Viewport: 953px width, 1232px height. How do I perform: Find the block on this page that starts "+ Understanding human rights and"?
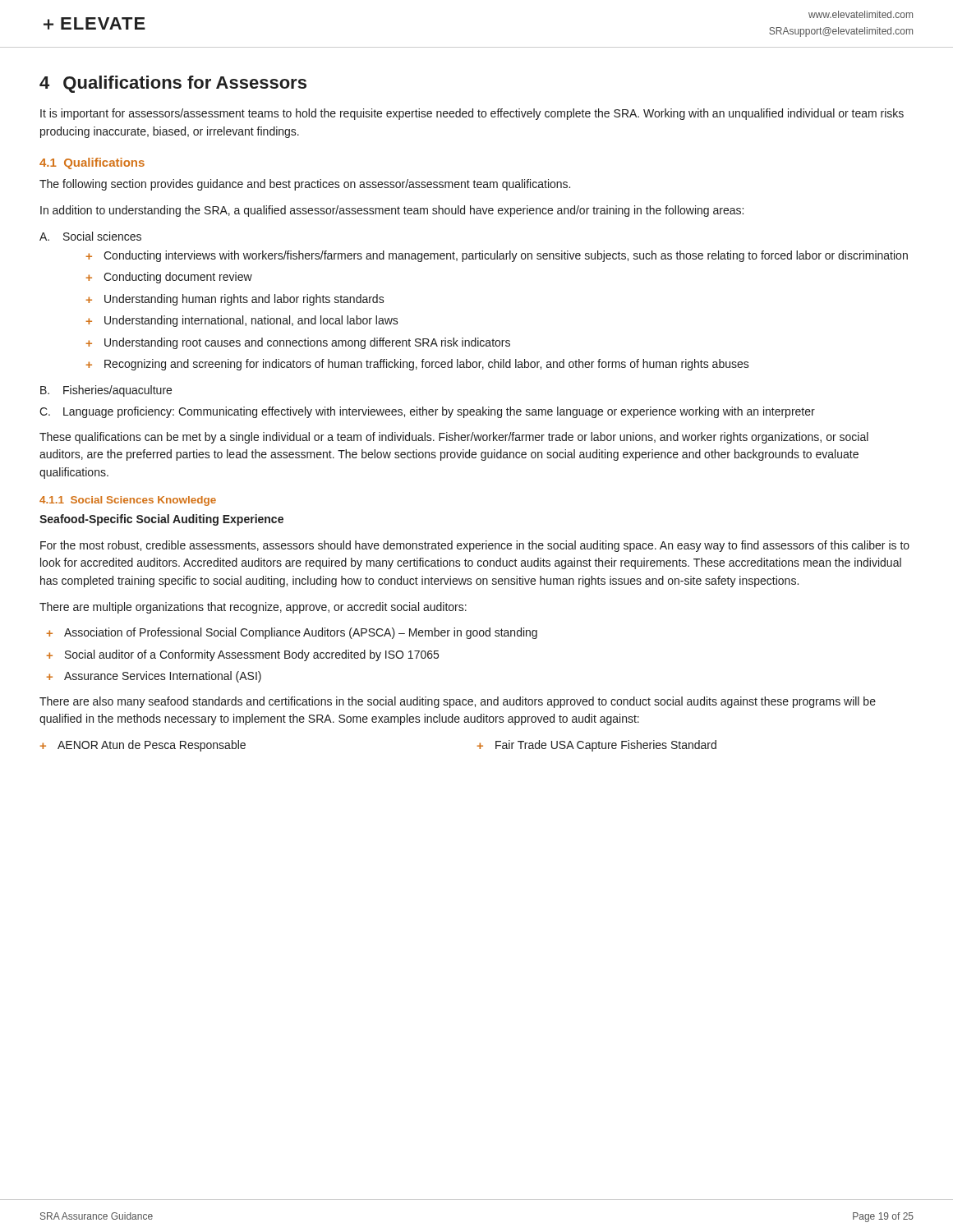click(235, 300)
